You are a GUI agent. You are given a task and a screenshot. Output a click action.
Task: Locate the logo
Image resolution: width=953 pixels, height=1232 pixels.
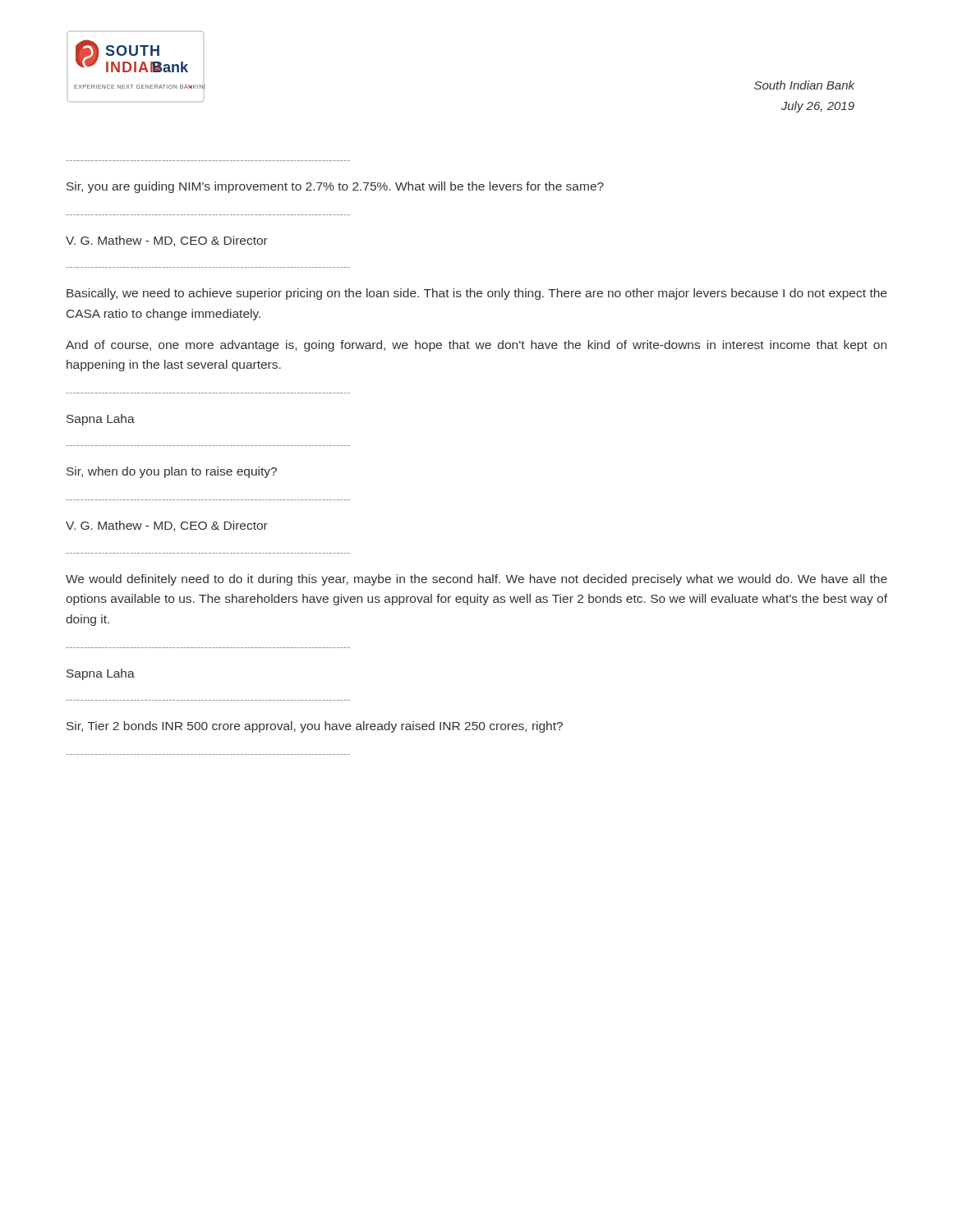136,68
